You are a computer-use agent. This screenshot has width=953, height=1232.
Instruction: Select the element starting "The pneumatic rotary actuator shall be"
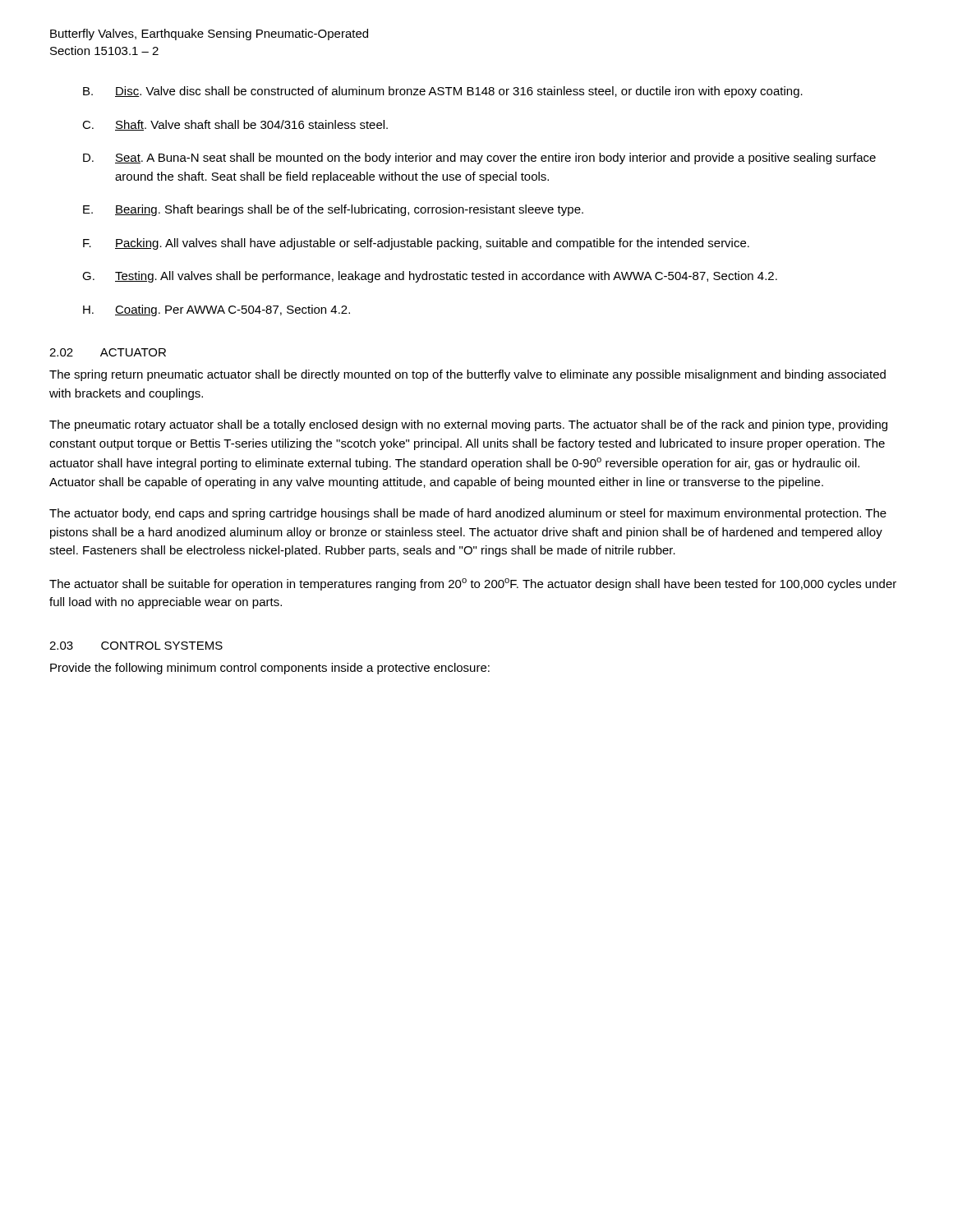pyautogui.click(x=469, y=453)
